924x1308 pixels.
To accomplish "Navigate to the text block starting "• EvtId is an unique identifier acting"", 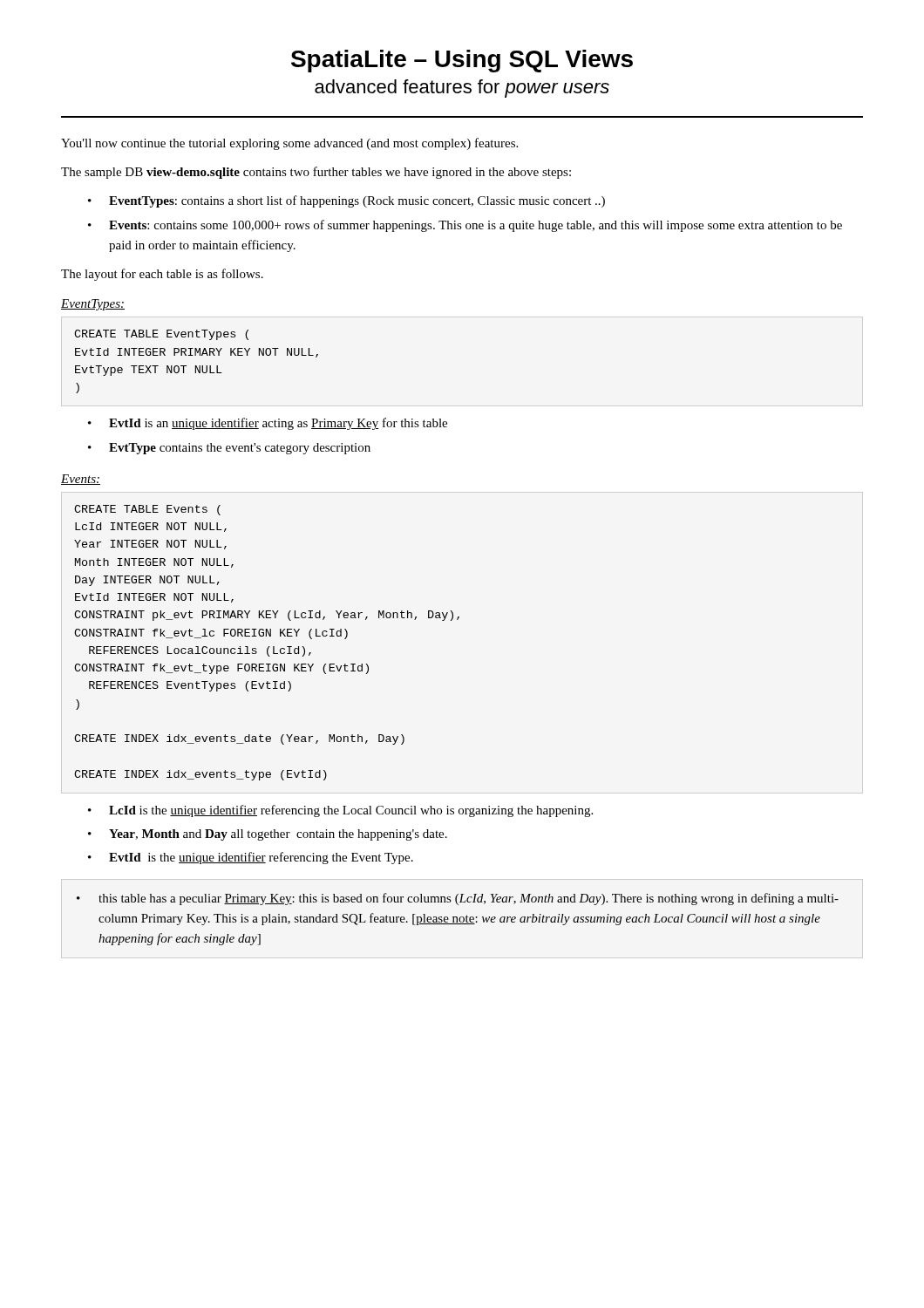I will tap(268, 424).
